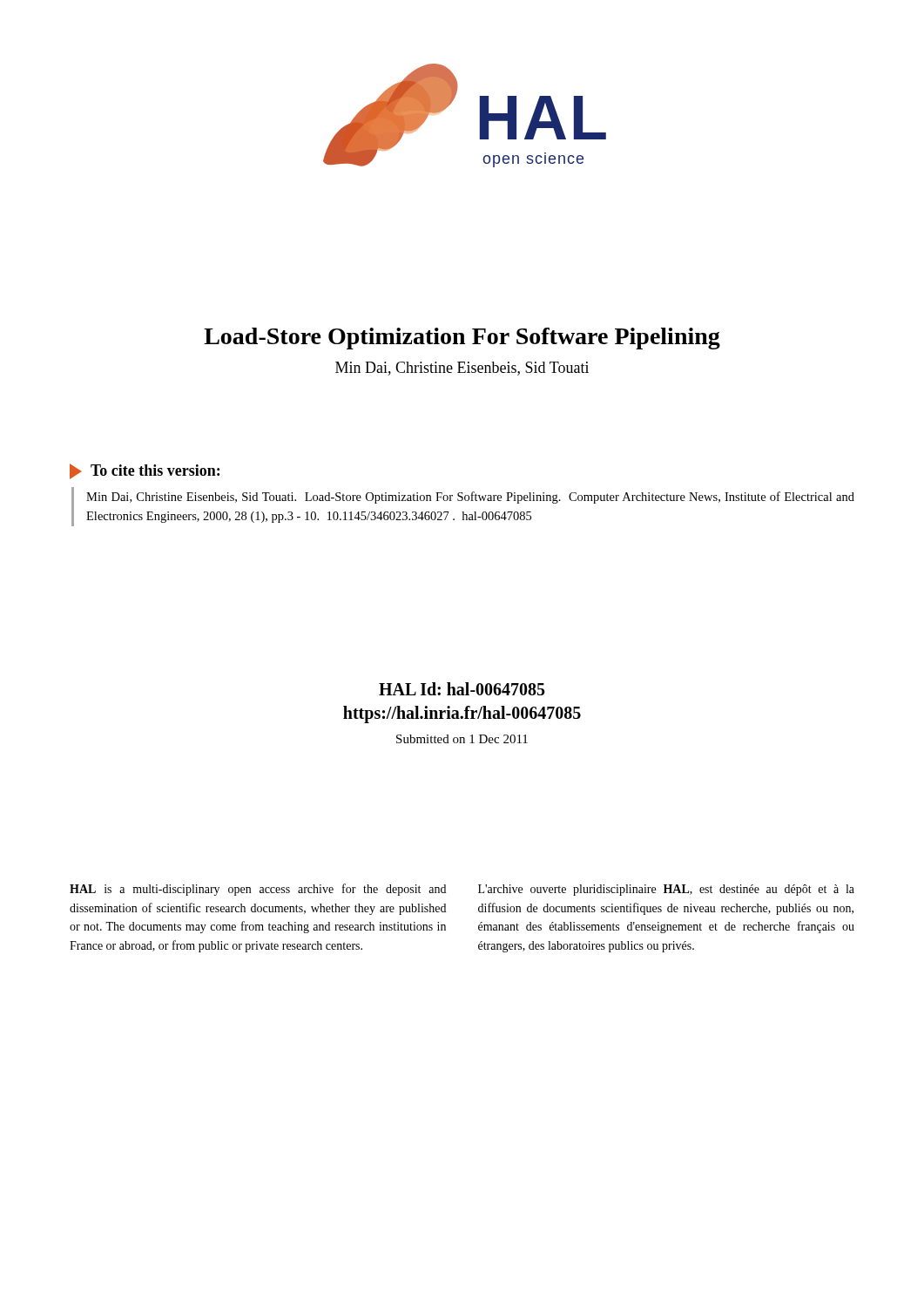Locate the logo
924x1307 pixels.
coord(462,122)
